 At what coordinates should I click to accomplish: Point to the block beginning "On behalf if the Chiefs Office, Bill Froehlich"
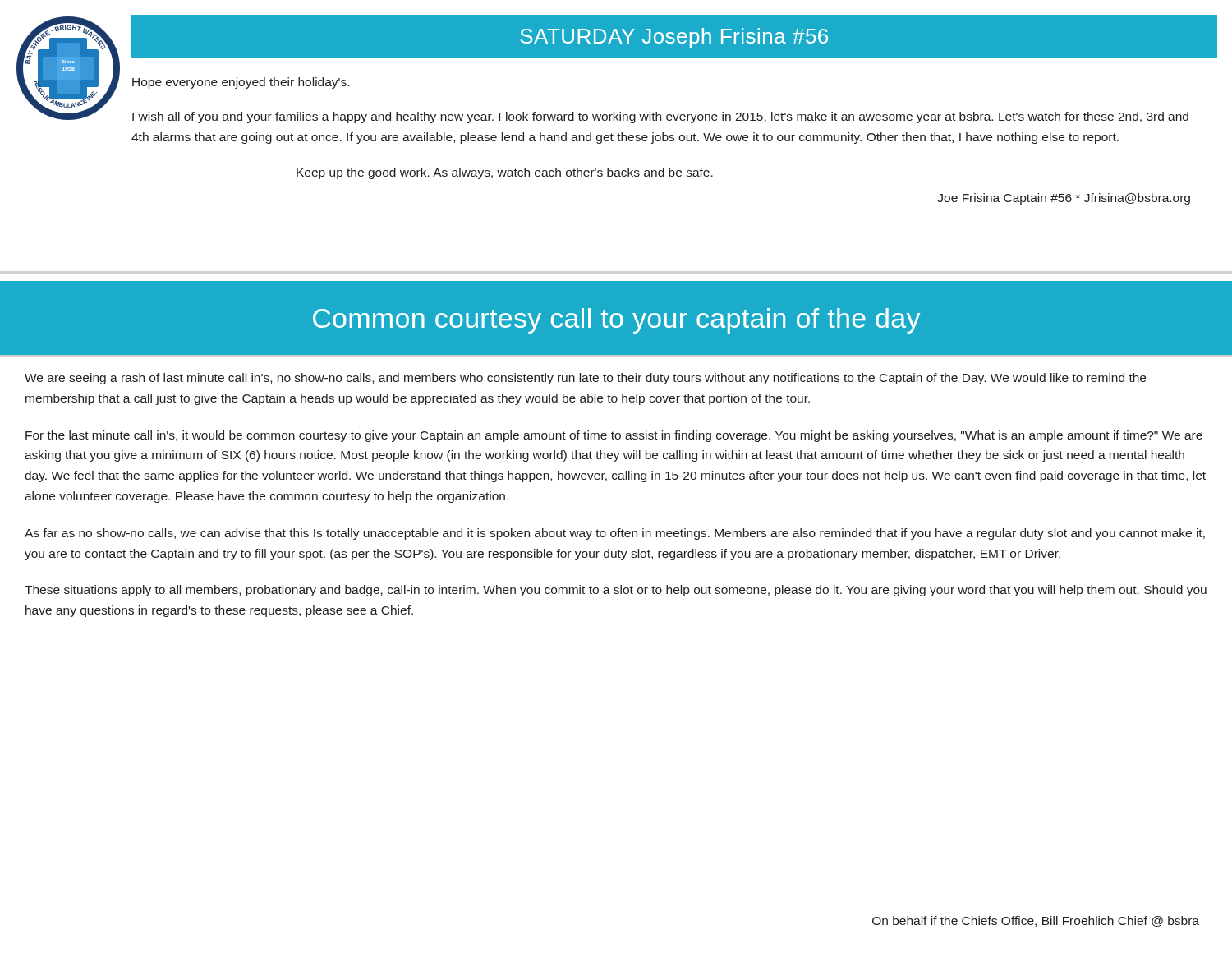(x=1035, y=921)
